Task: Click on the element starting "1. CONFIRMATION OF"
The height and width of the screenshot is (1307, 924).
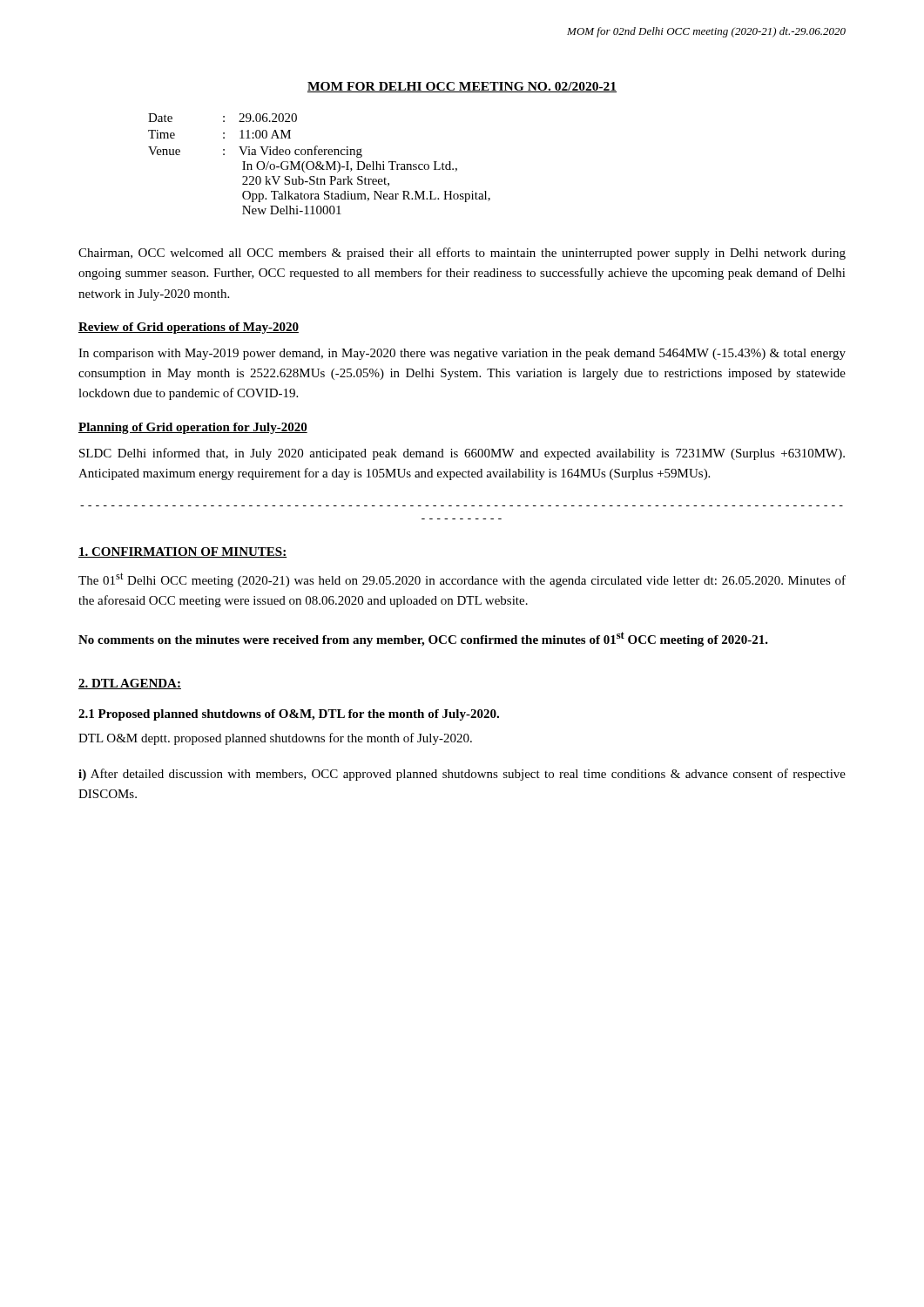Action: pyautogui.click(x=182, y=552)
